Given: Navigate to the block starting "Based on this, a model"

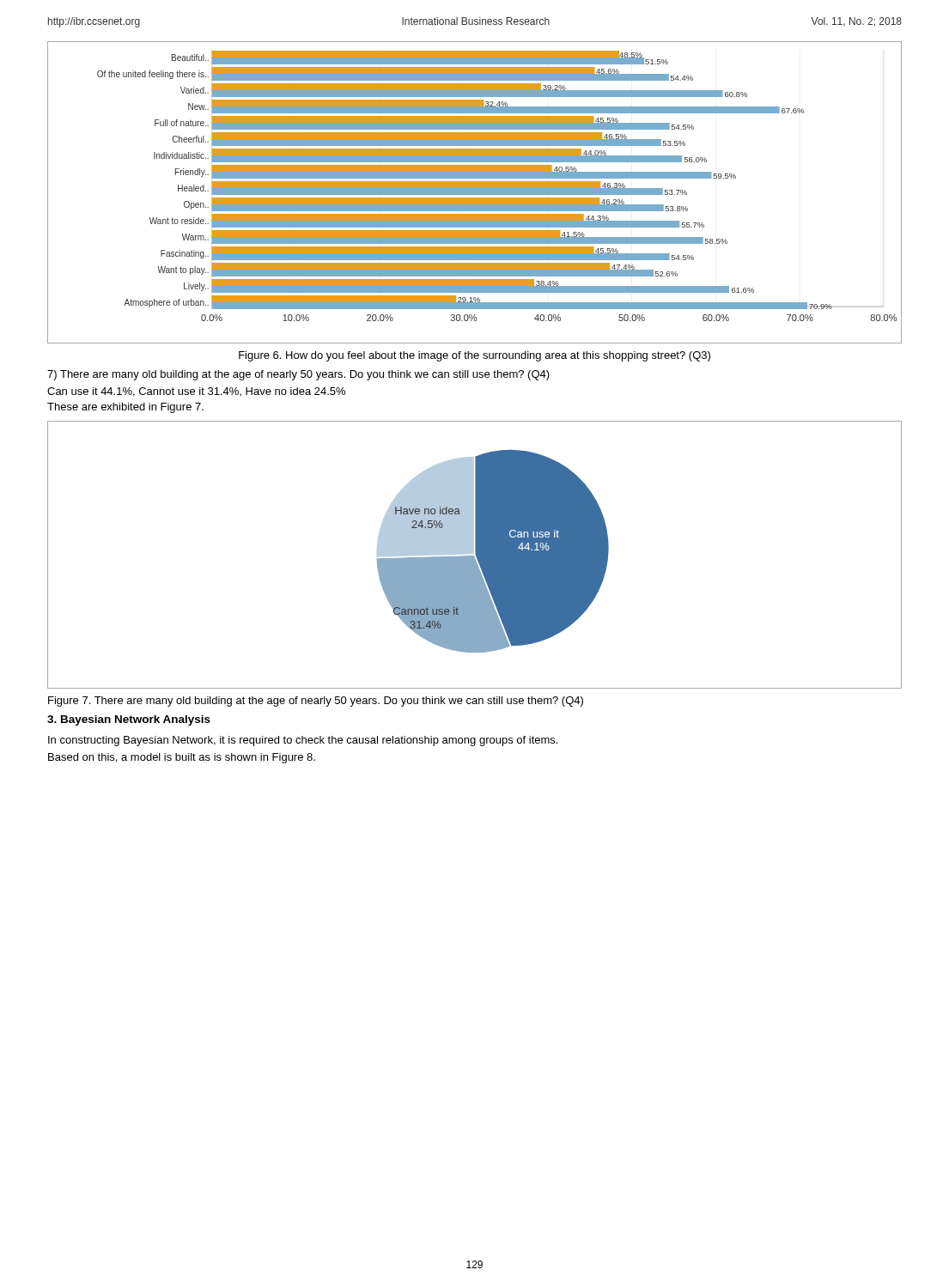Looking at the screenshot, I should pos(182,757).
